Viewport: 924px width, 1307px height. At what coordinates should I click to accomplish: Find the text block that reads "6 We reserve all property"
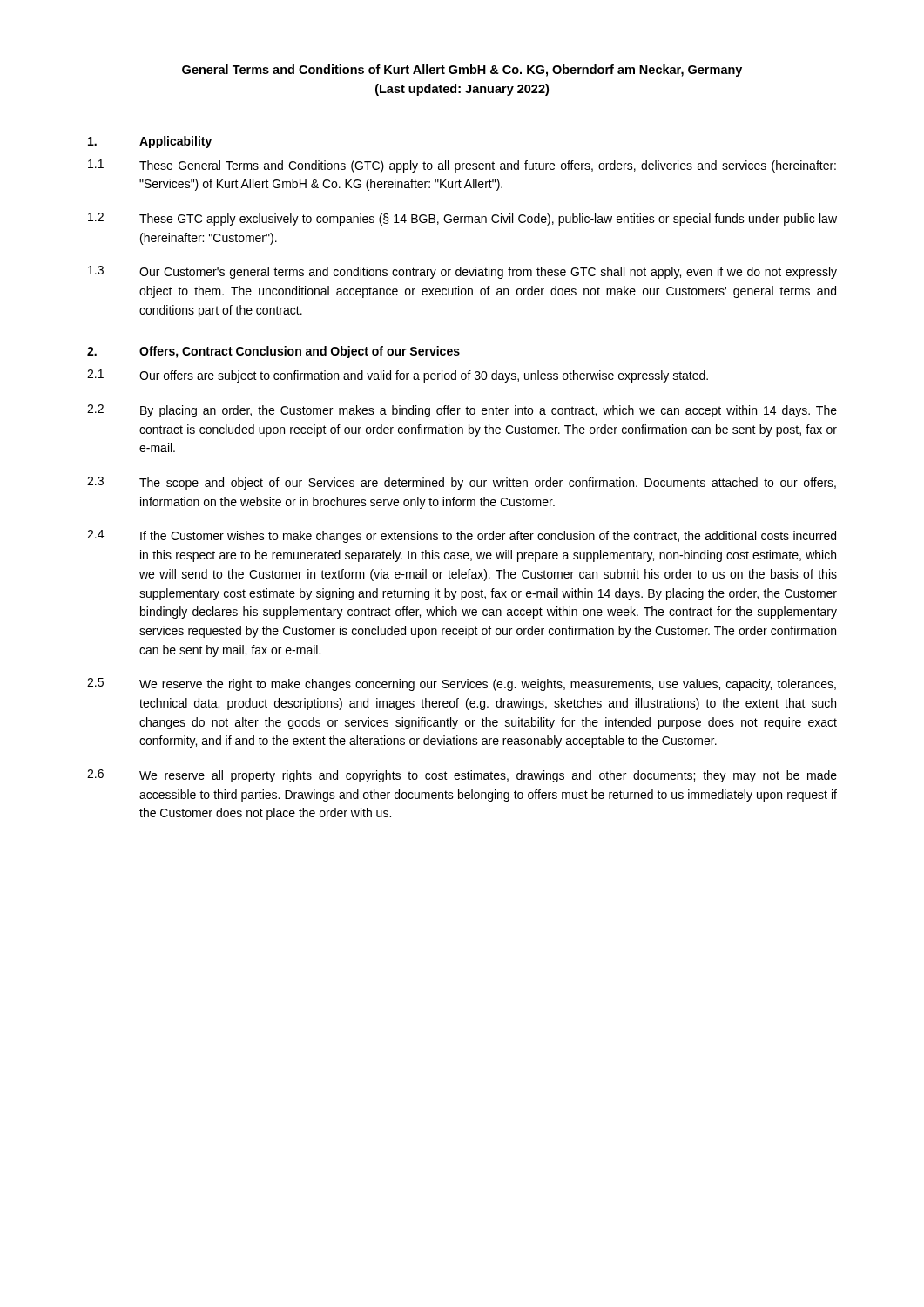click(462, 795)
